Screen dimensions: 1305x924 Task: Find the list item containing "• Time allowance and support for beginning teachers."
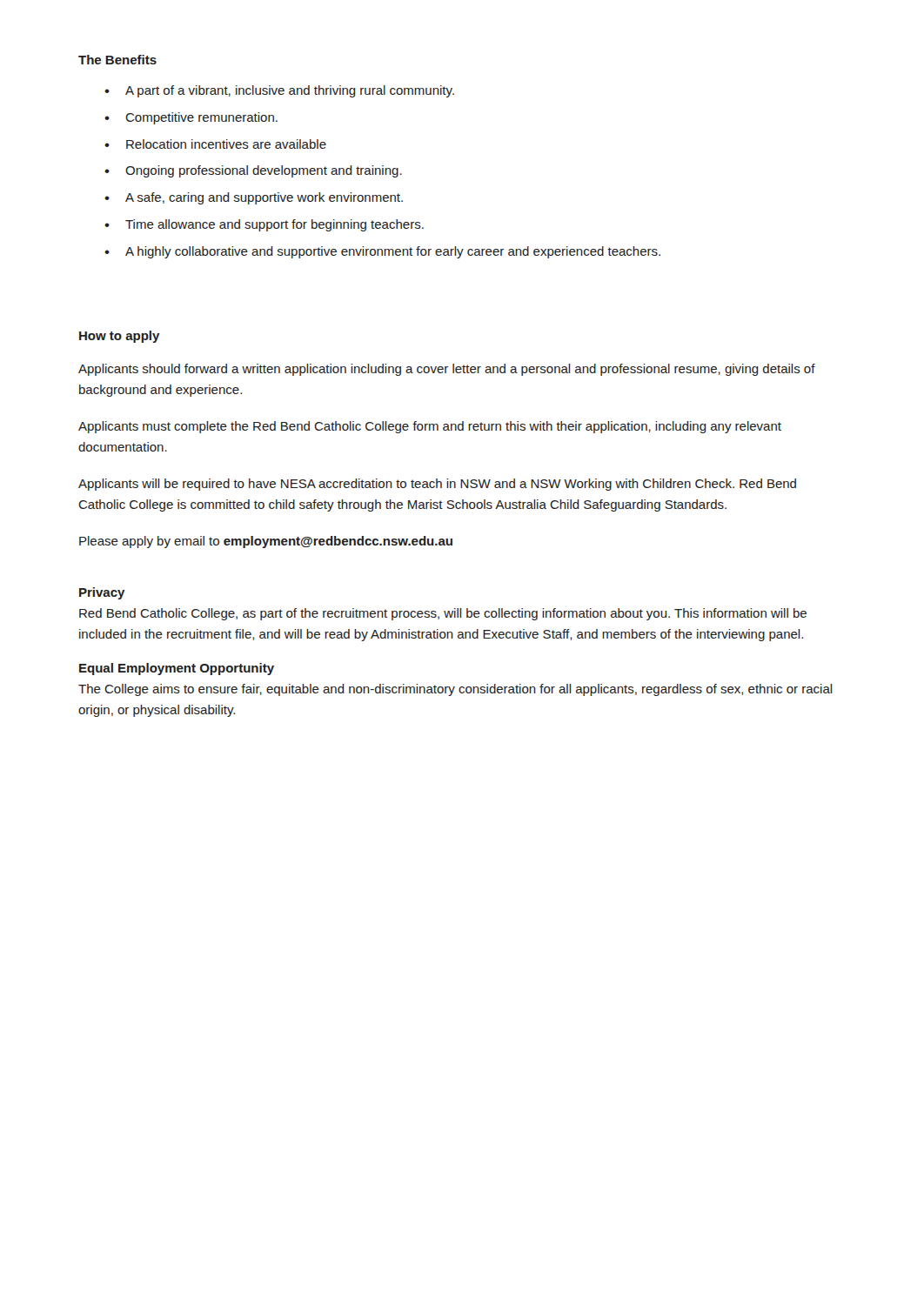click(264, 225)
